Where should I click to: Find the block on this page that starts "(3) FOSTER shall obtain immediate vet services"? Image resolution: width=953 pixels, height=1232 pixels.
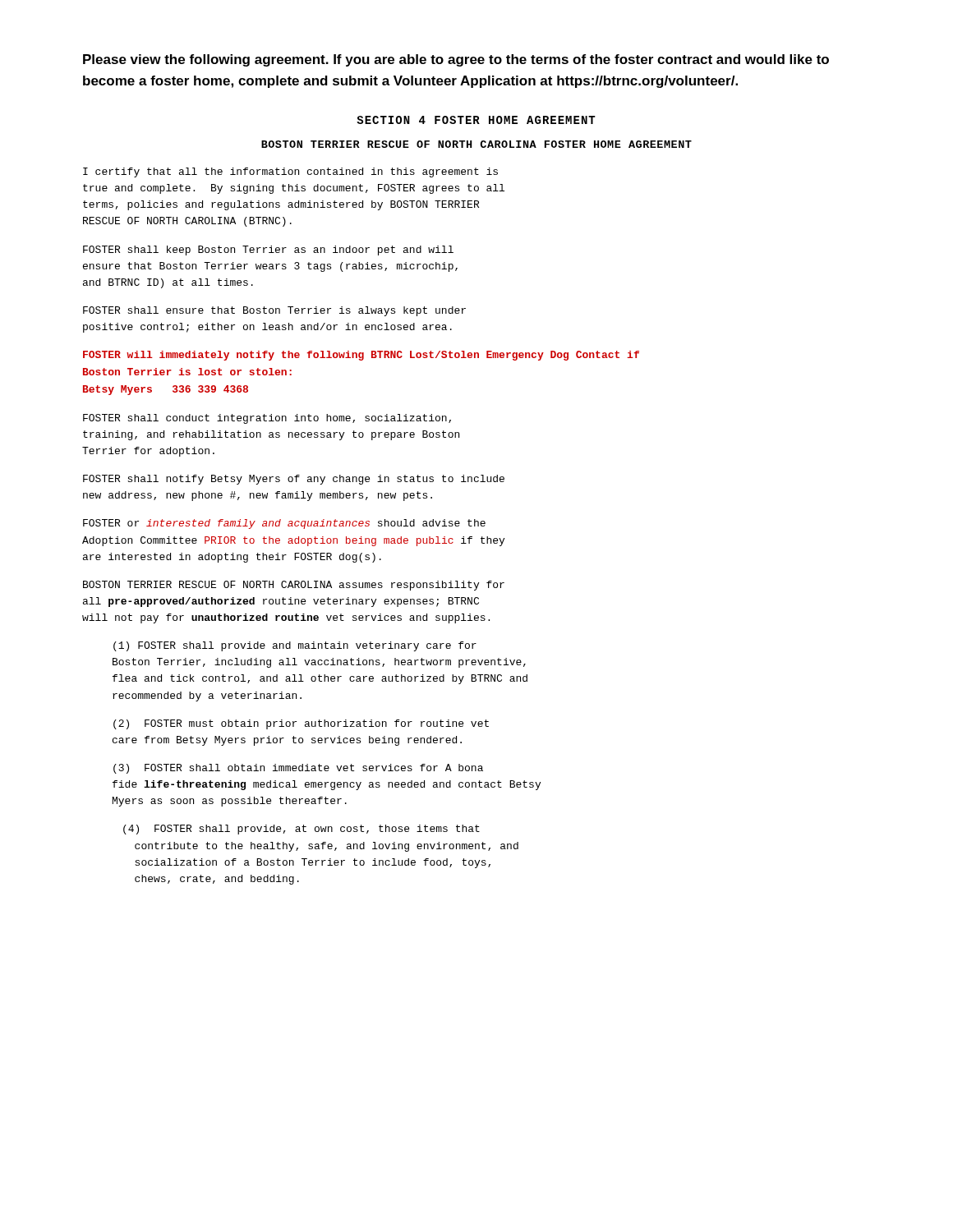326,785
